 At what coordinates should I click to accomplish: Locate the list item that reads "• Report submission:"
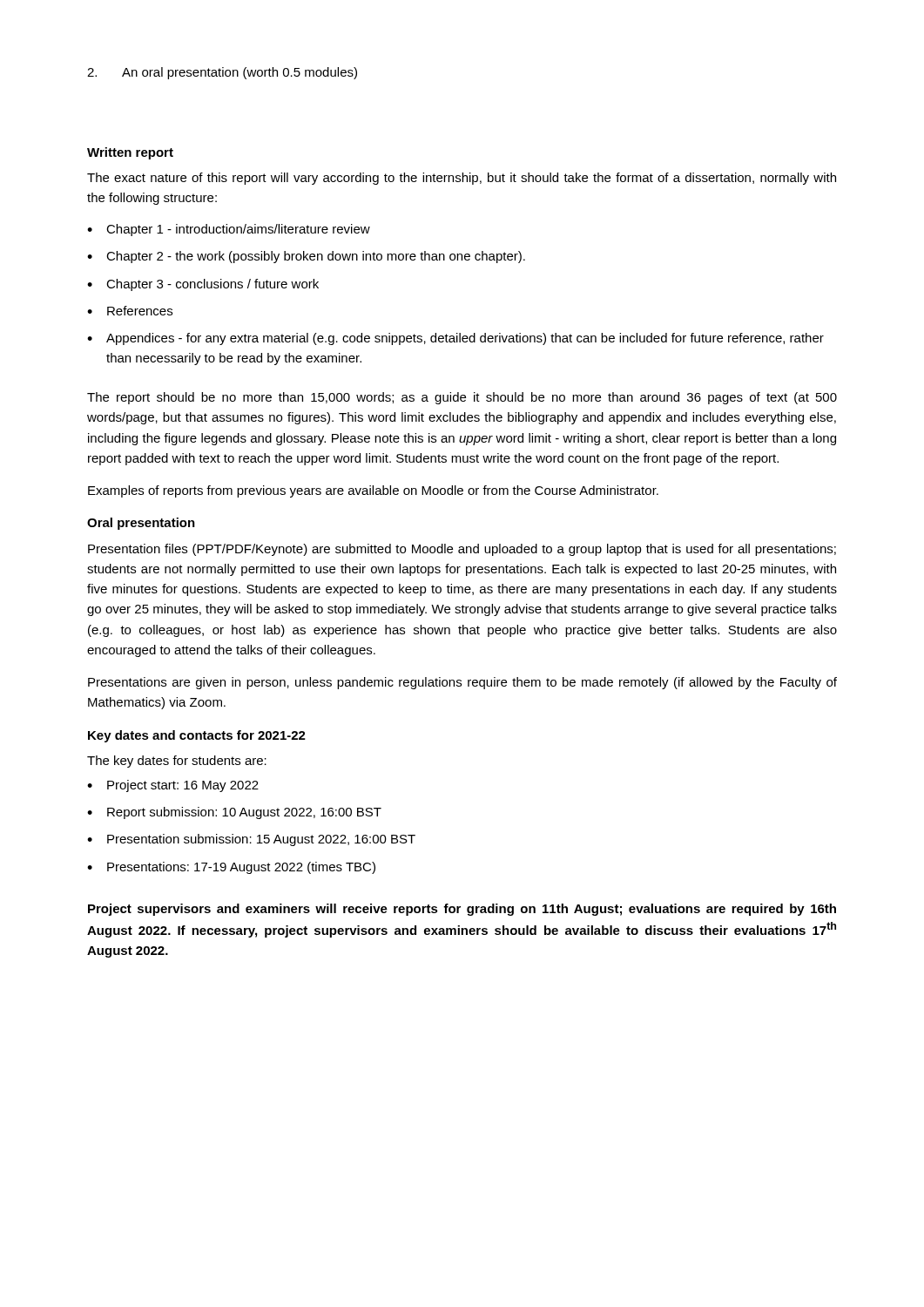(234, 813)
